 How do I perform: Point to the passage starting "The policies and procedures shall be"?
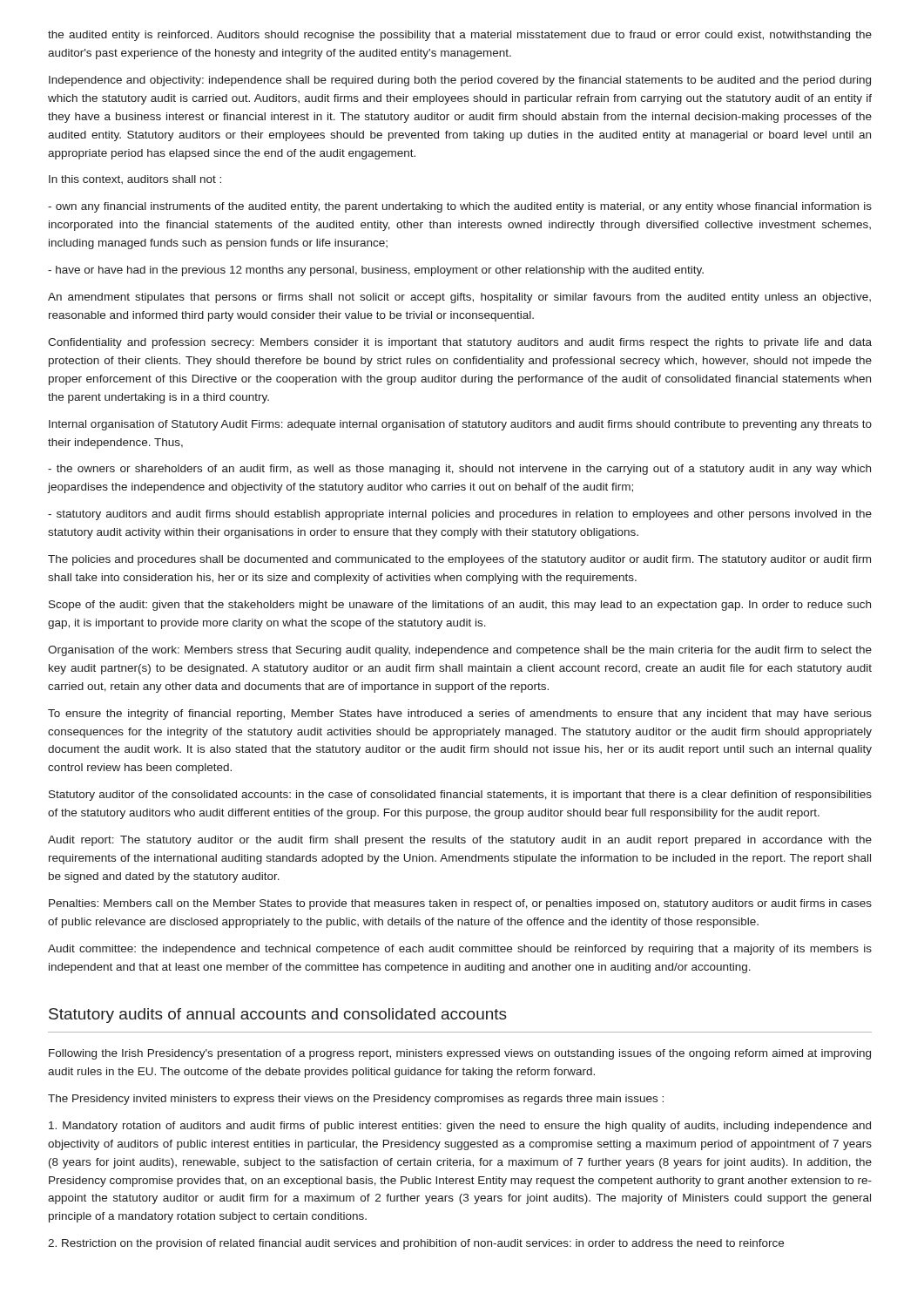(x=460, y=568)
